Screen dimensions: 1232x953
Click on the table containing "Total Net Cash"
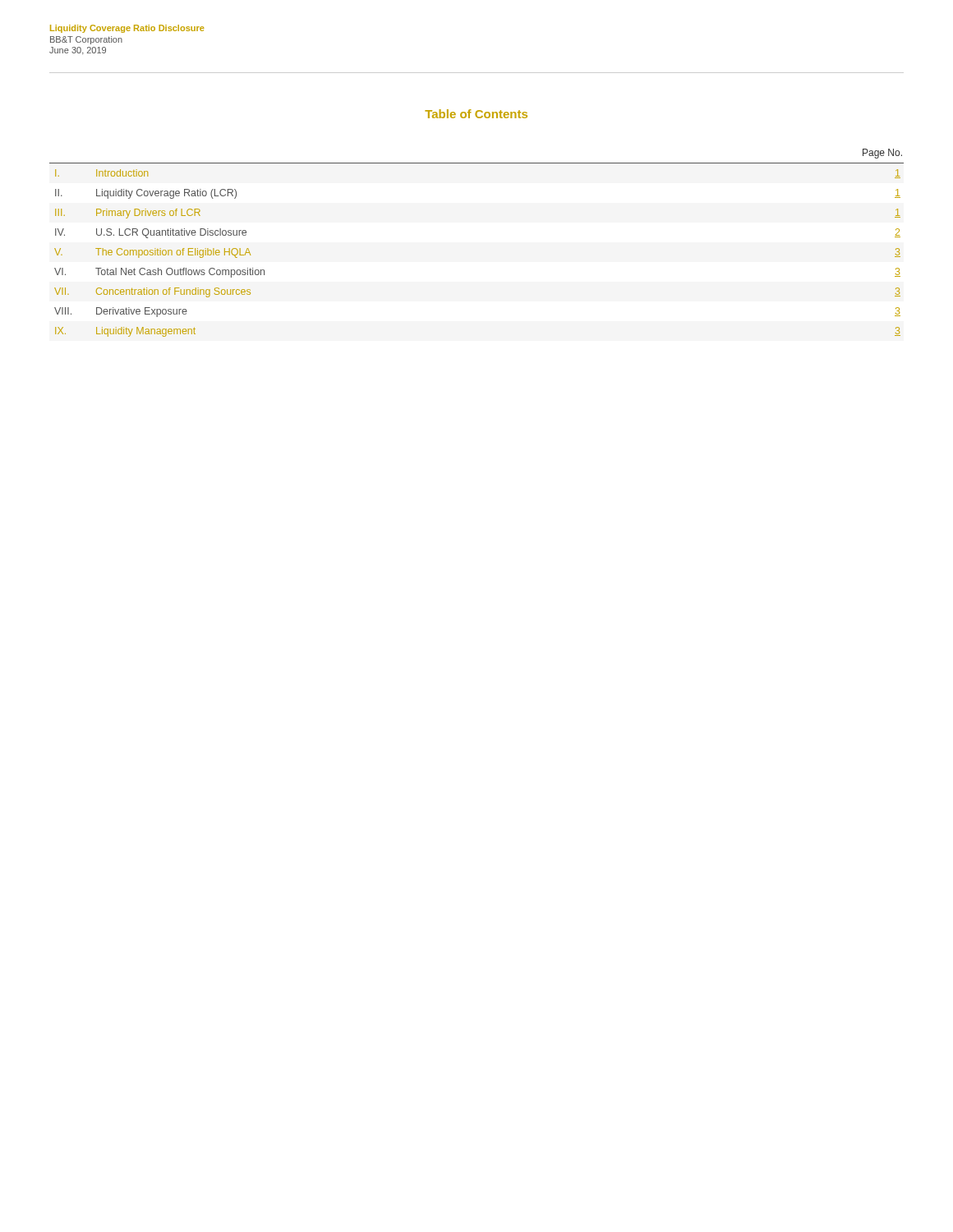coord(476,244)
